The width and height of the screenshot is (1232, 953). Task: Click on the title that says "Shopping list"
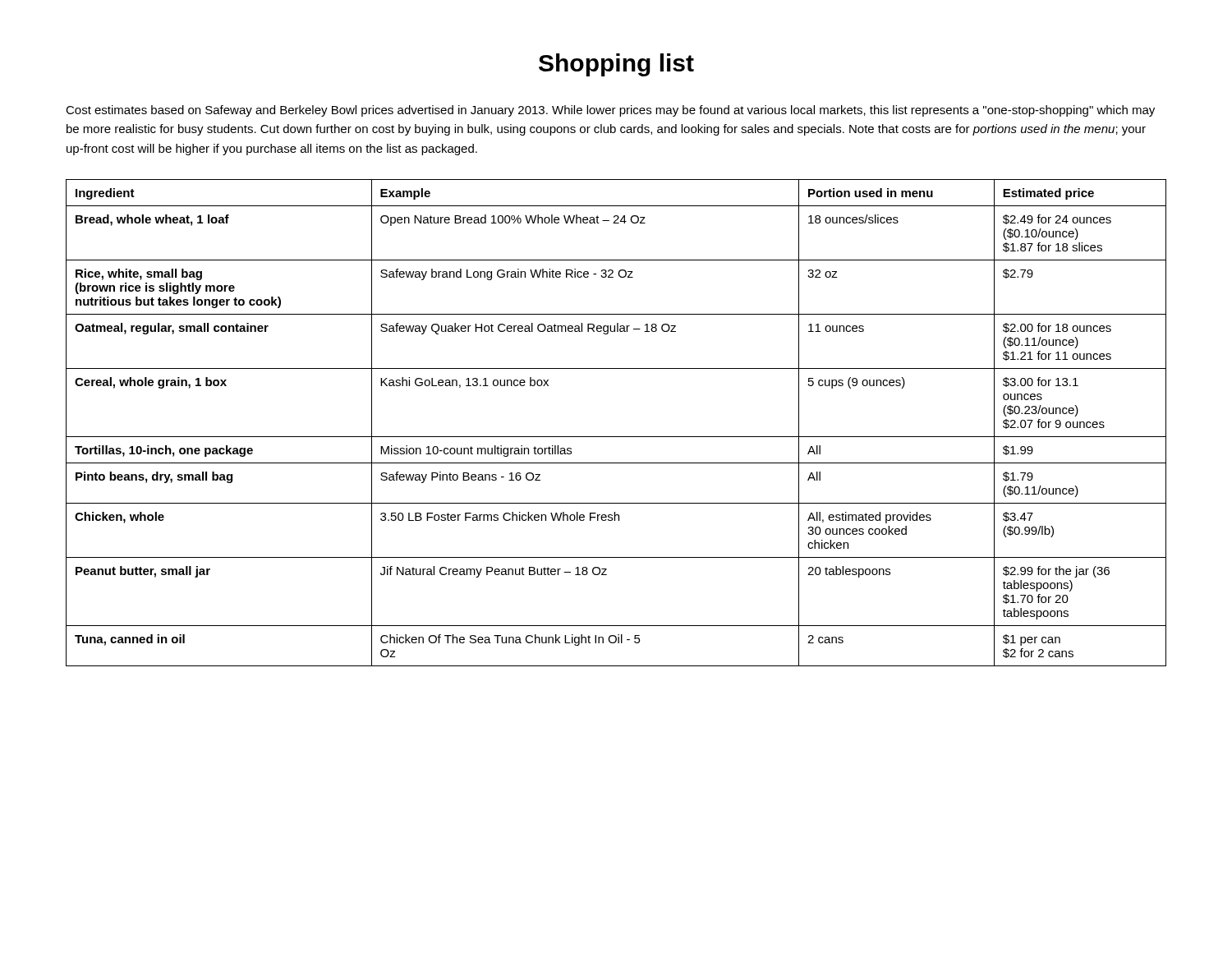pos(616,63)
